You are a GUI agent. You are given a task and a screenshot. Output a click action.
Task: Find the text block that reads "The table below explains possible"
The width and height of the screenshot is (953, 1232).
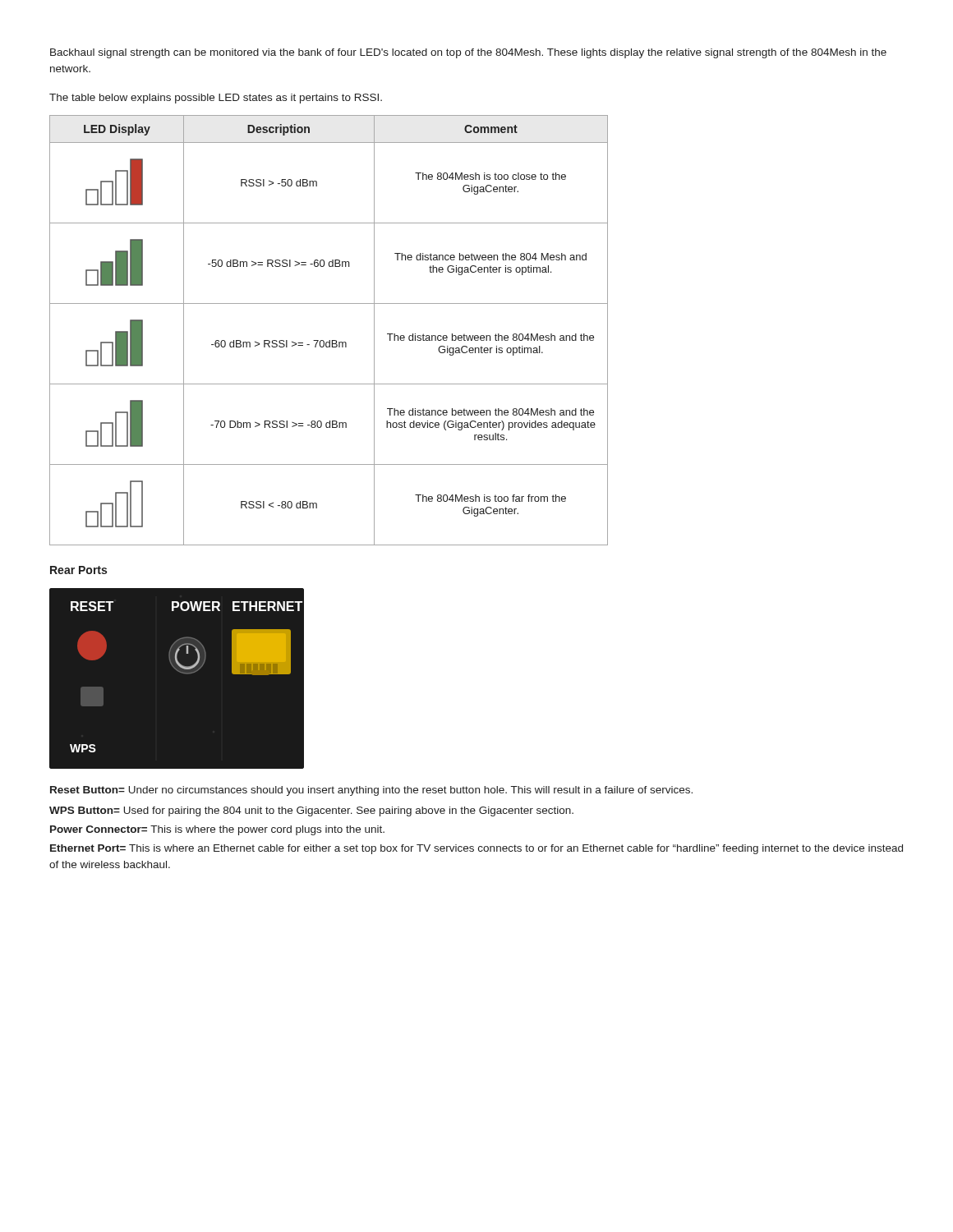[x=216, y=99]
